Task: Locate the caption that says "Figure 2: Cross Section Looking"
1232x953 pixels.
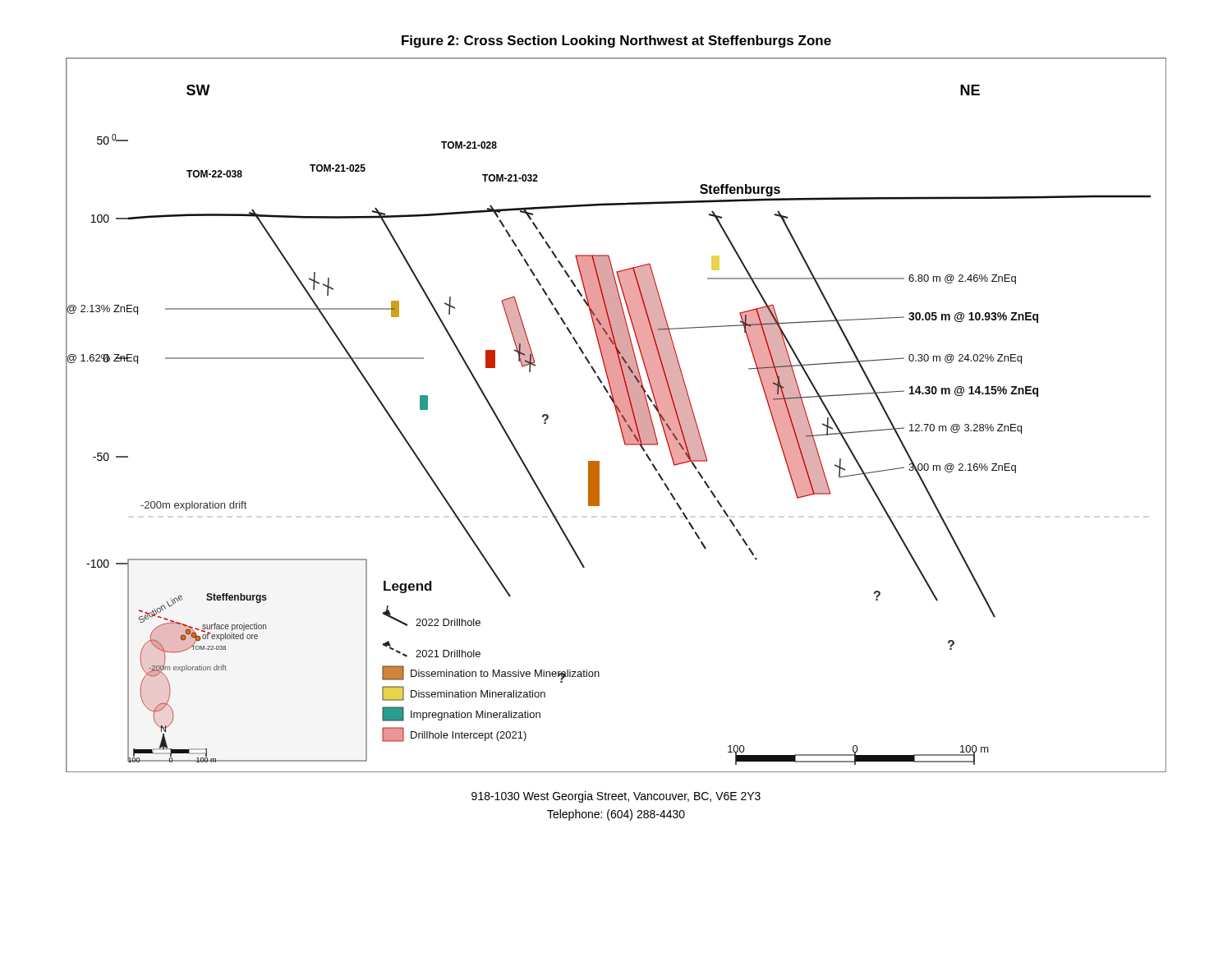Action: [x=616, y=41]
